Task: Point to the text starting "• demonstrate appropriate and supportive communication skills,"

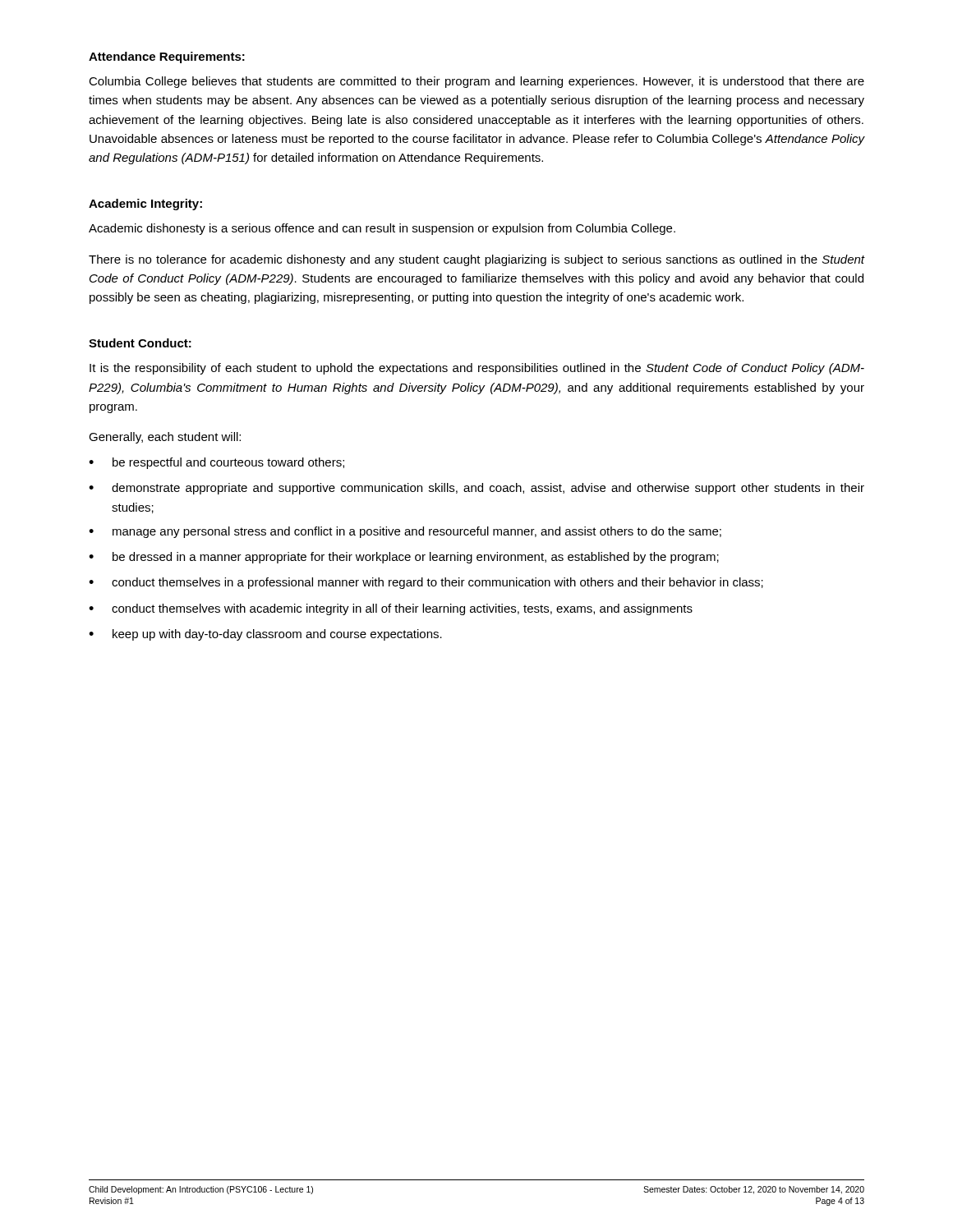Action: pyautogui.click(x=476, y=497)
